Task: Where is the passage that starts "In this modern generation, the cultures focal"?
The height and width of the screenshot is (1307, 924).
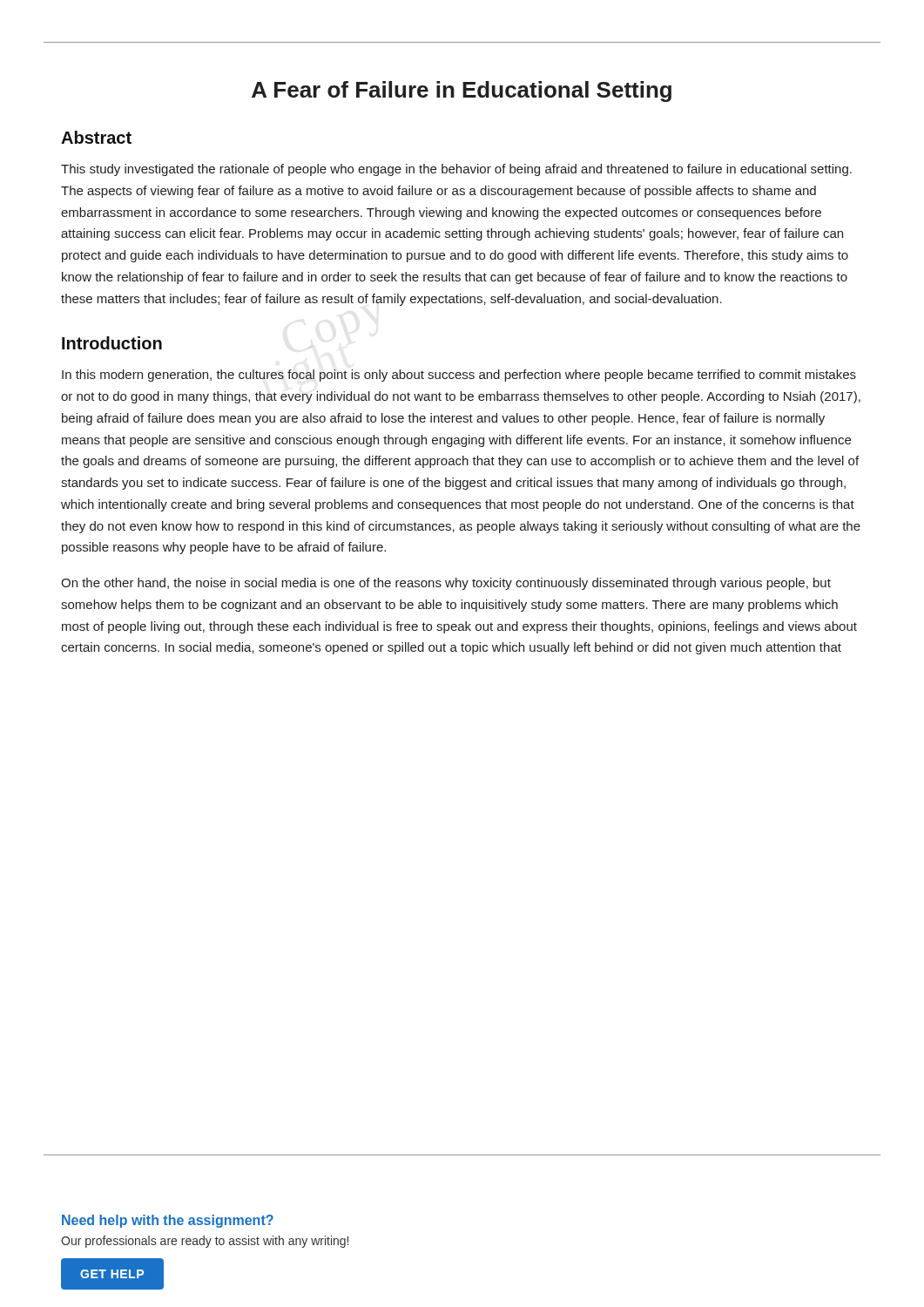Action: point(461,461)
